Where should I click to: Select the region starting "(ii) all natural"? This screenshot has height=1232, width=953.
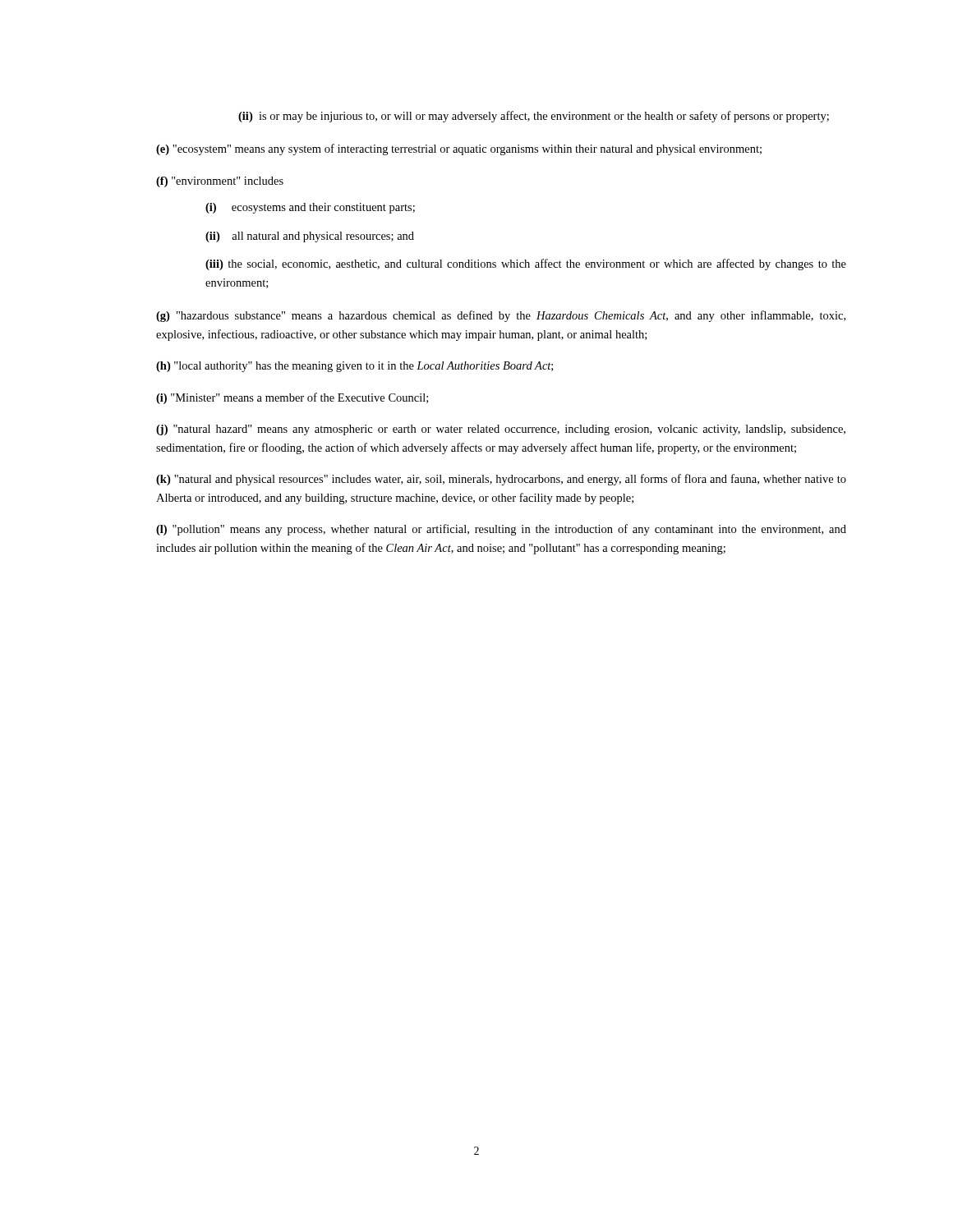(310, 237)
